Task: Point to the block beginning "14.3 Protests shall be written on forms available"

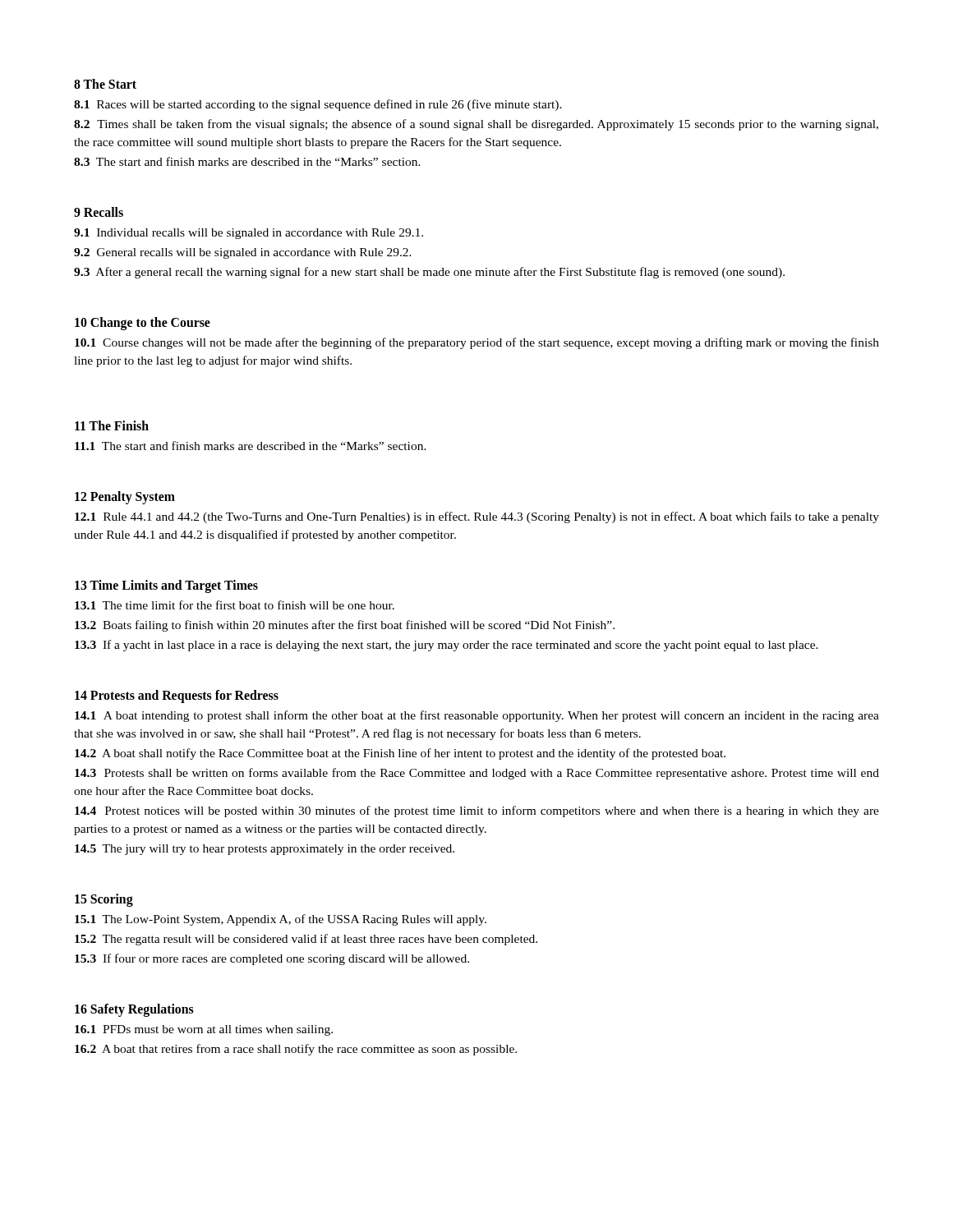Action: [x=476, y=781]
